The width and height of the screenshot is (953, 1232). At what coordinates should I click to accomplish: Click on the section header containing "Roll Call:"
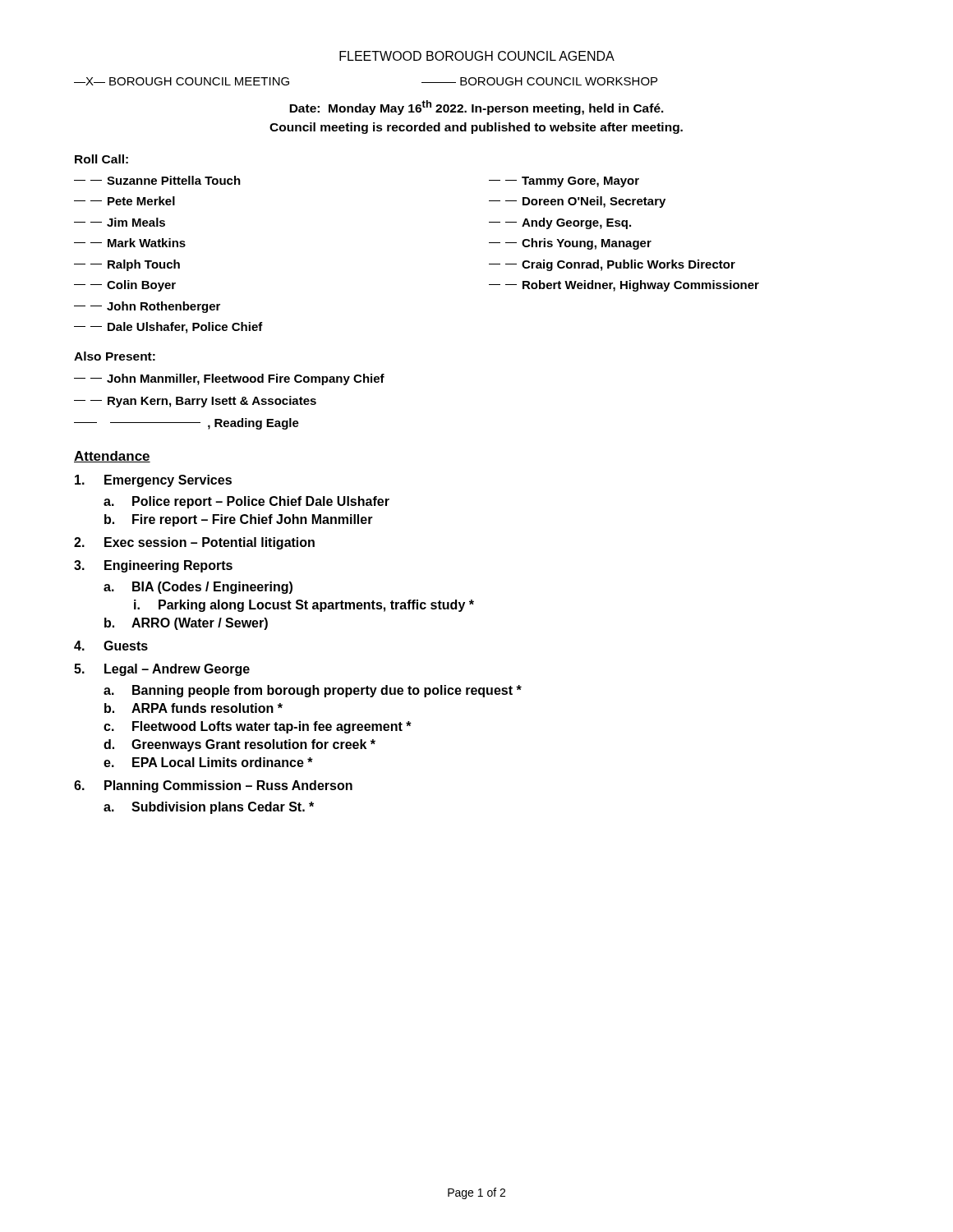(x=102, y=159)
